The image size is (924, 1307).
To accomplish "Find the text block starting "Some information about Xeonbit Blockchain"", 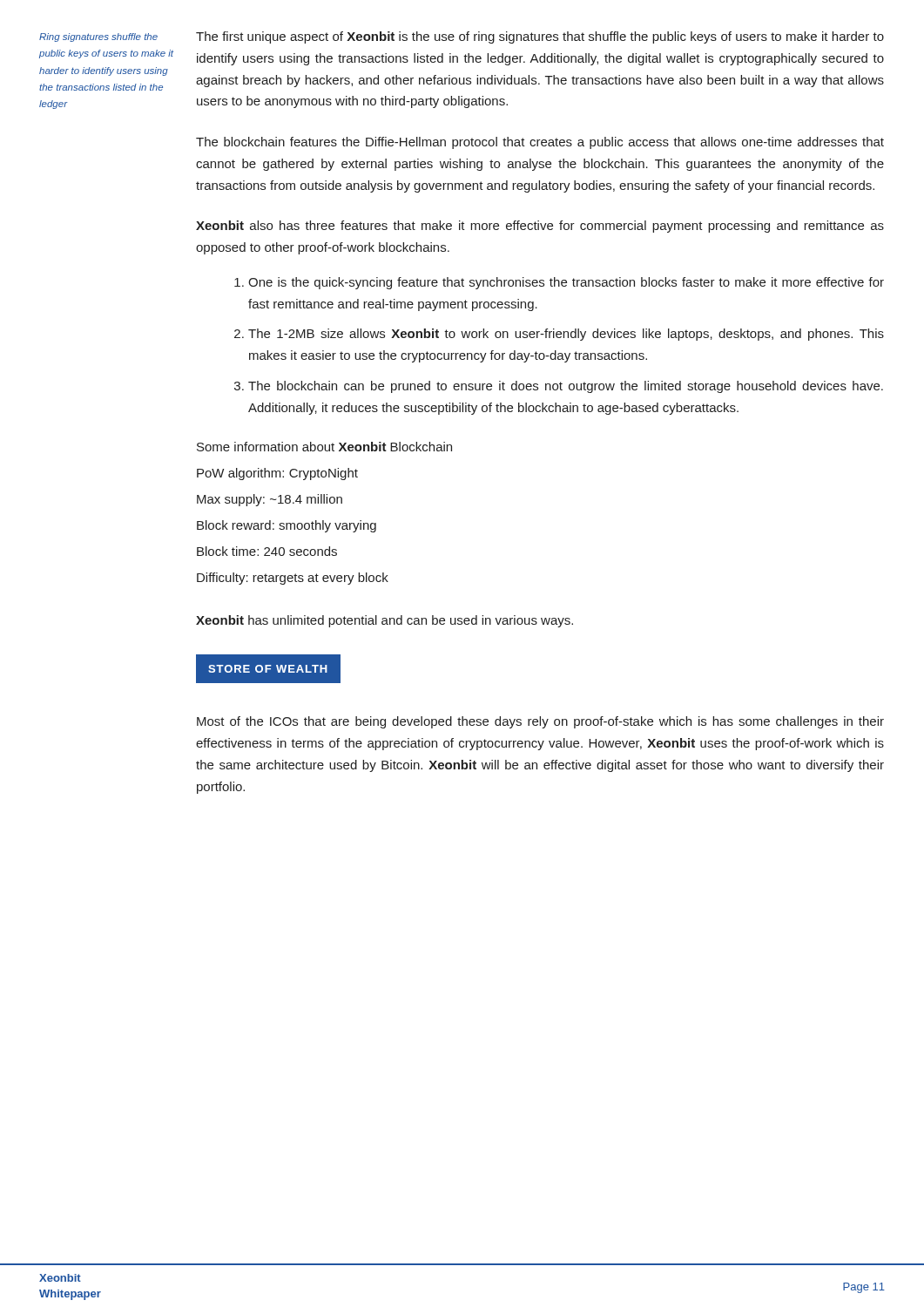I will (x=325, y=512).
